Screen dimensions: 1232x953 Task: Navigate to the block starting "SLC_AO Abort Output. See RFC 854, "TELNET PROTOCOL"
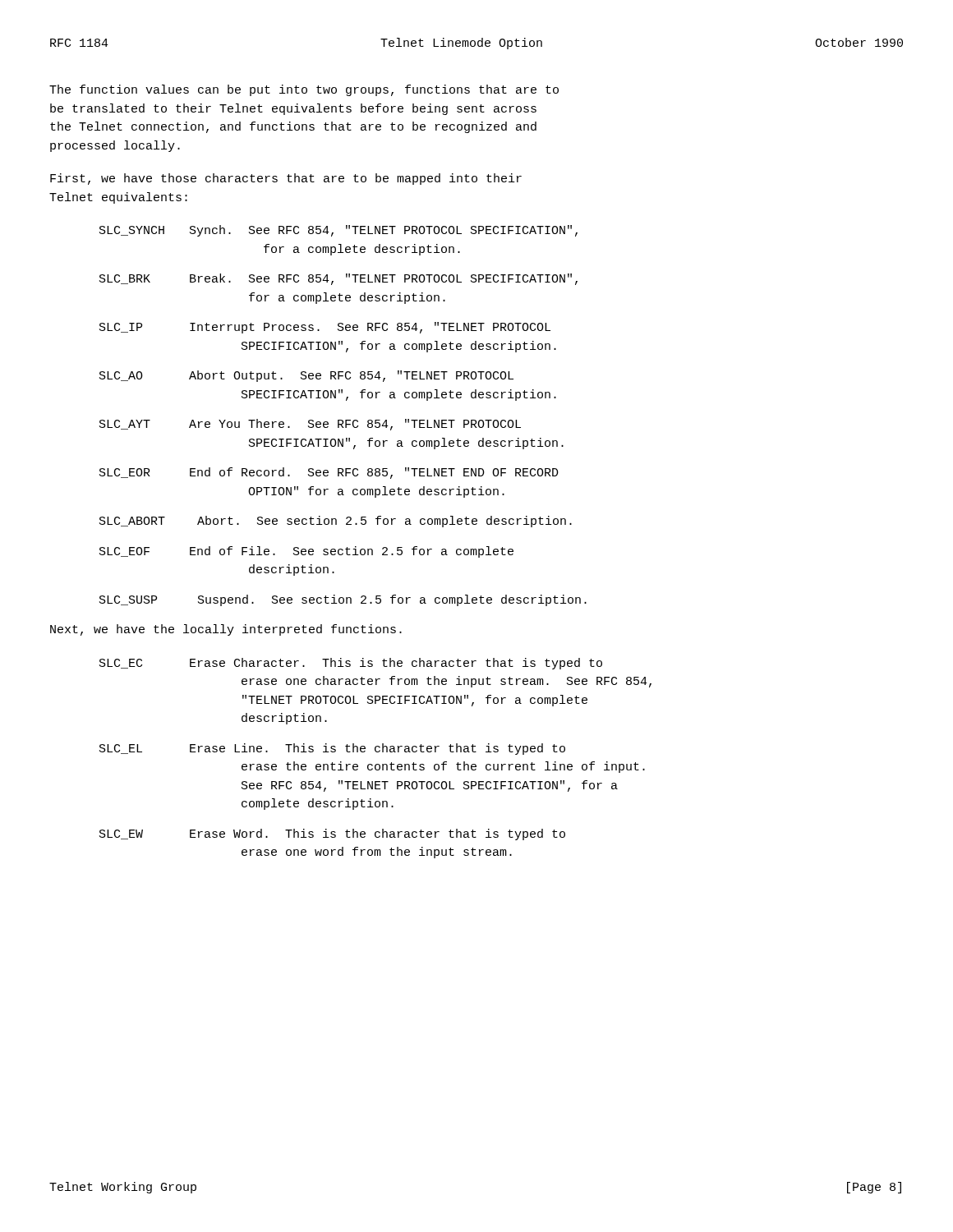point(501,386)
